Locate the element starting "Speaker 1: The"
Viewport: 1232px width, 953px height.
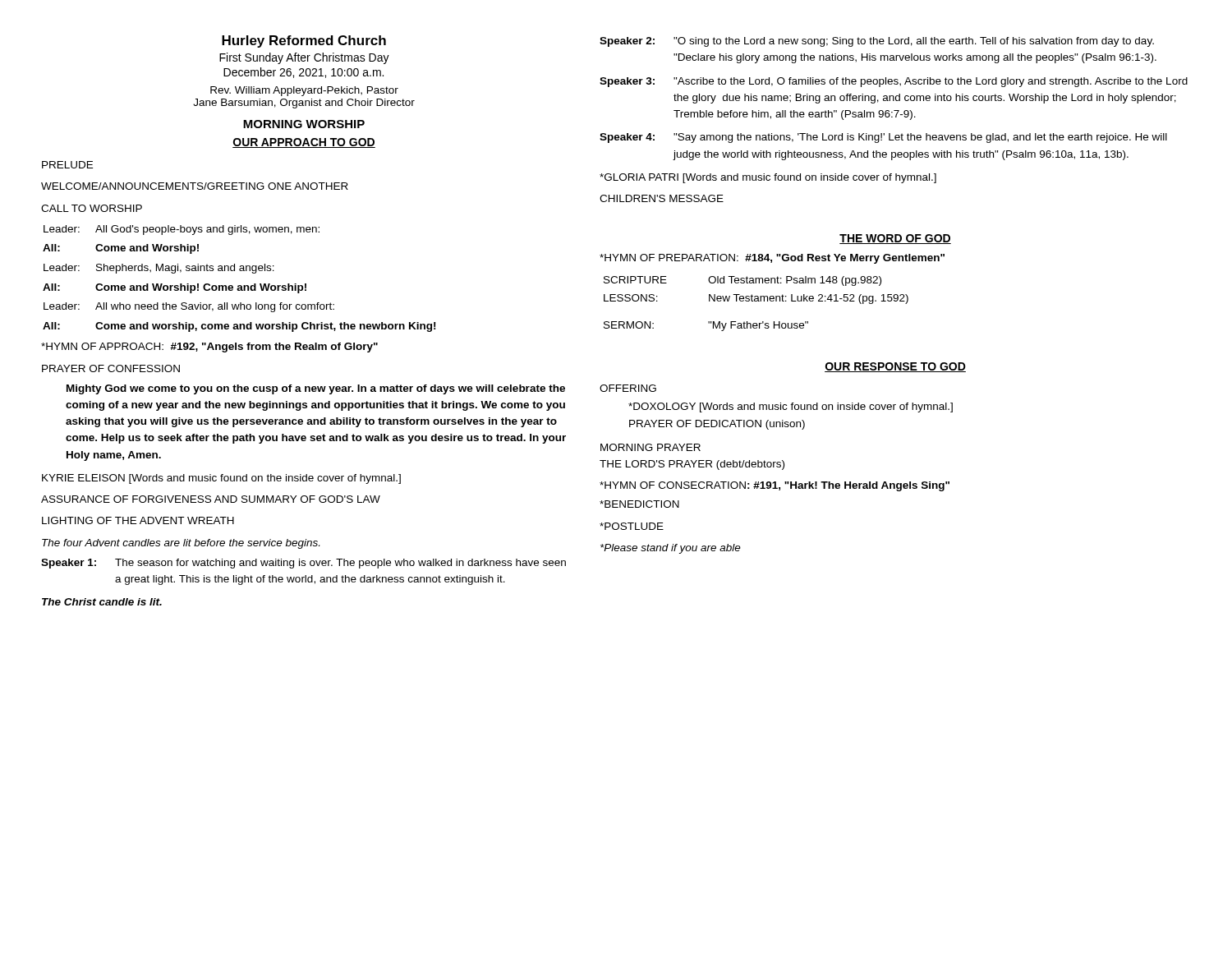[304, 571]
